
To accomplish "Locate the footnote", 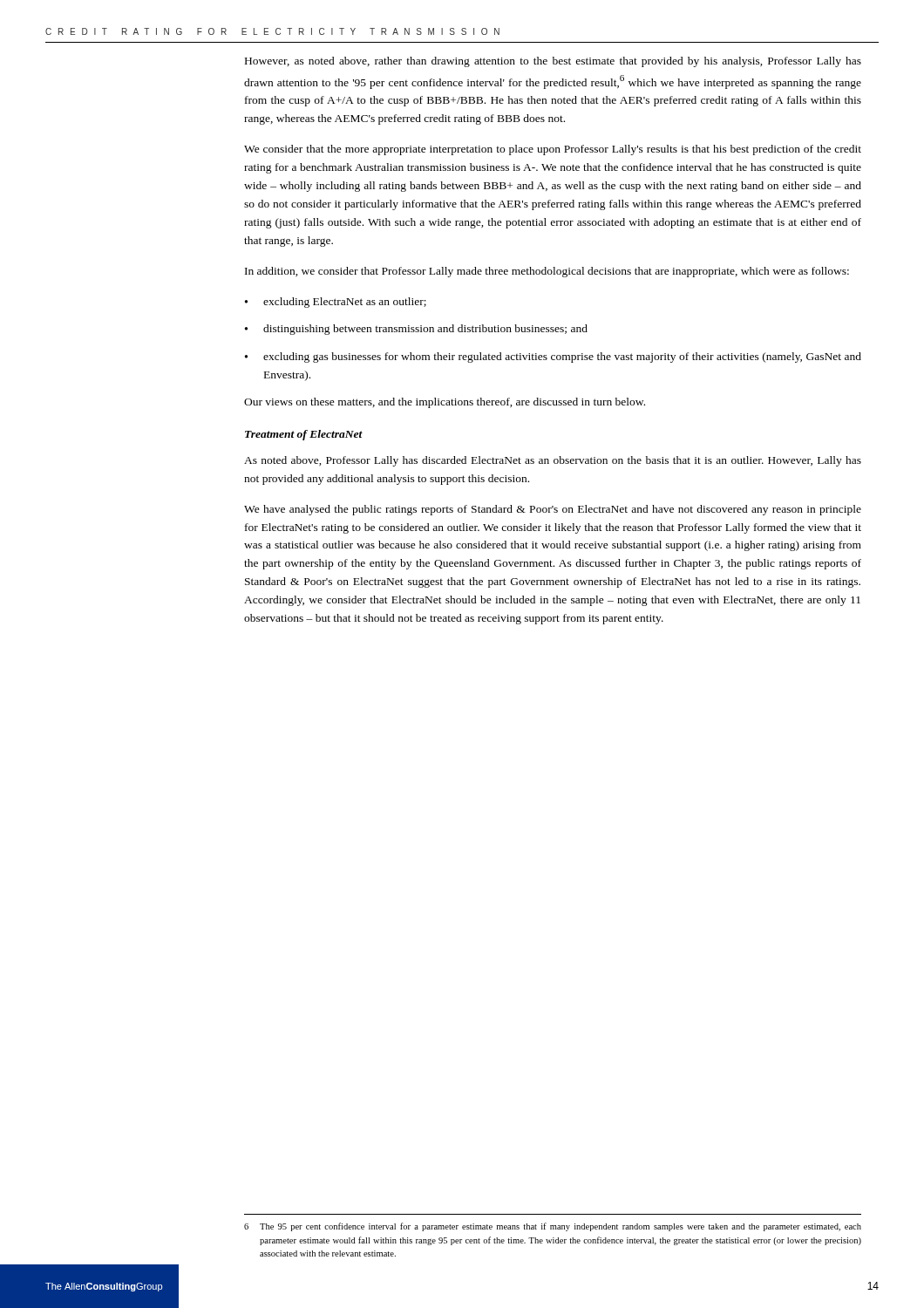I will click(553, 1240).
